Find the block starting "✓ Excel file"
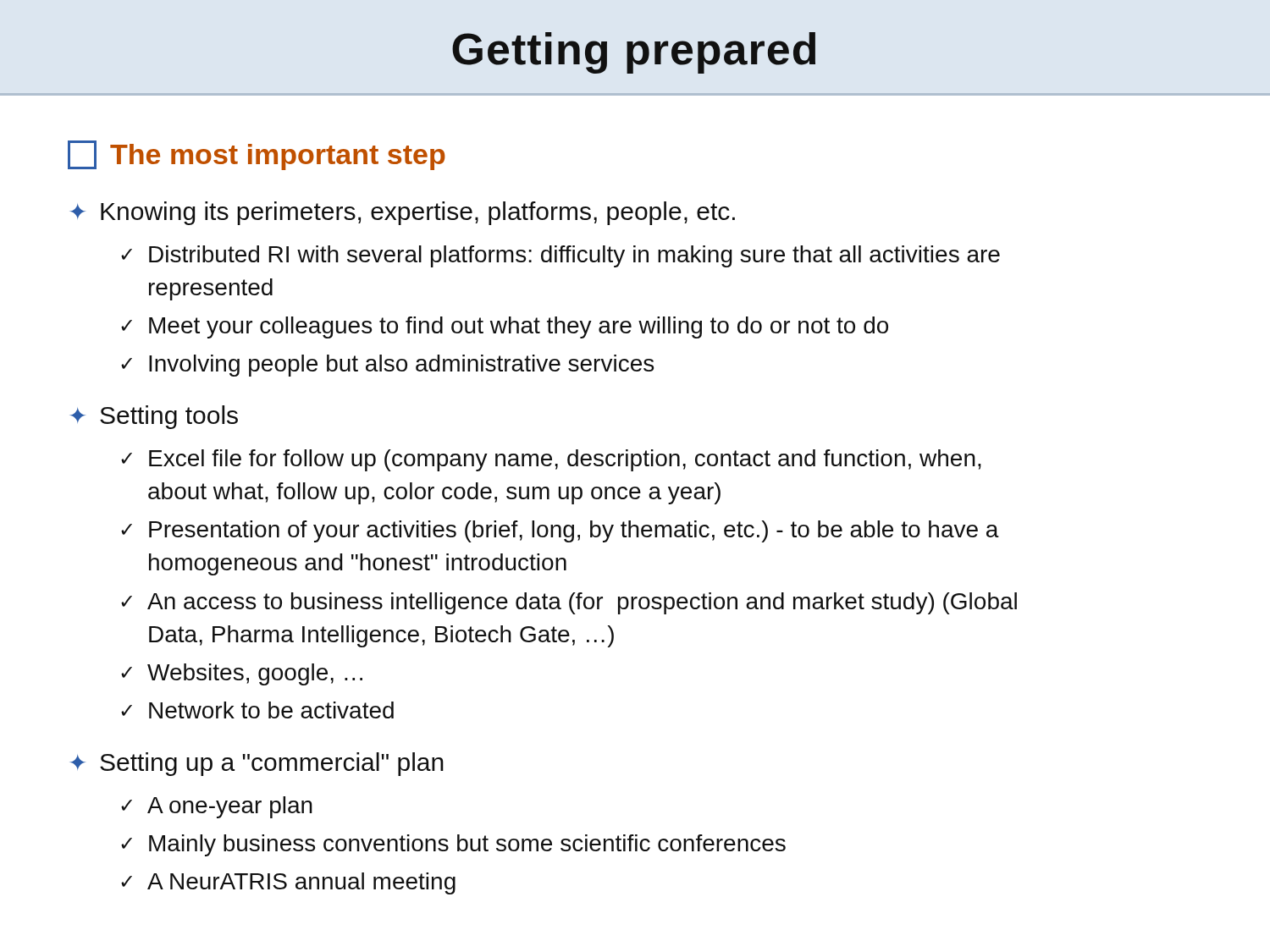Screen dimensions: 952x1270 pyautogui.click(x=551, y=475)
